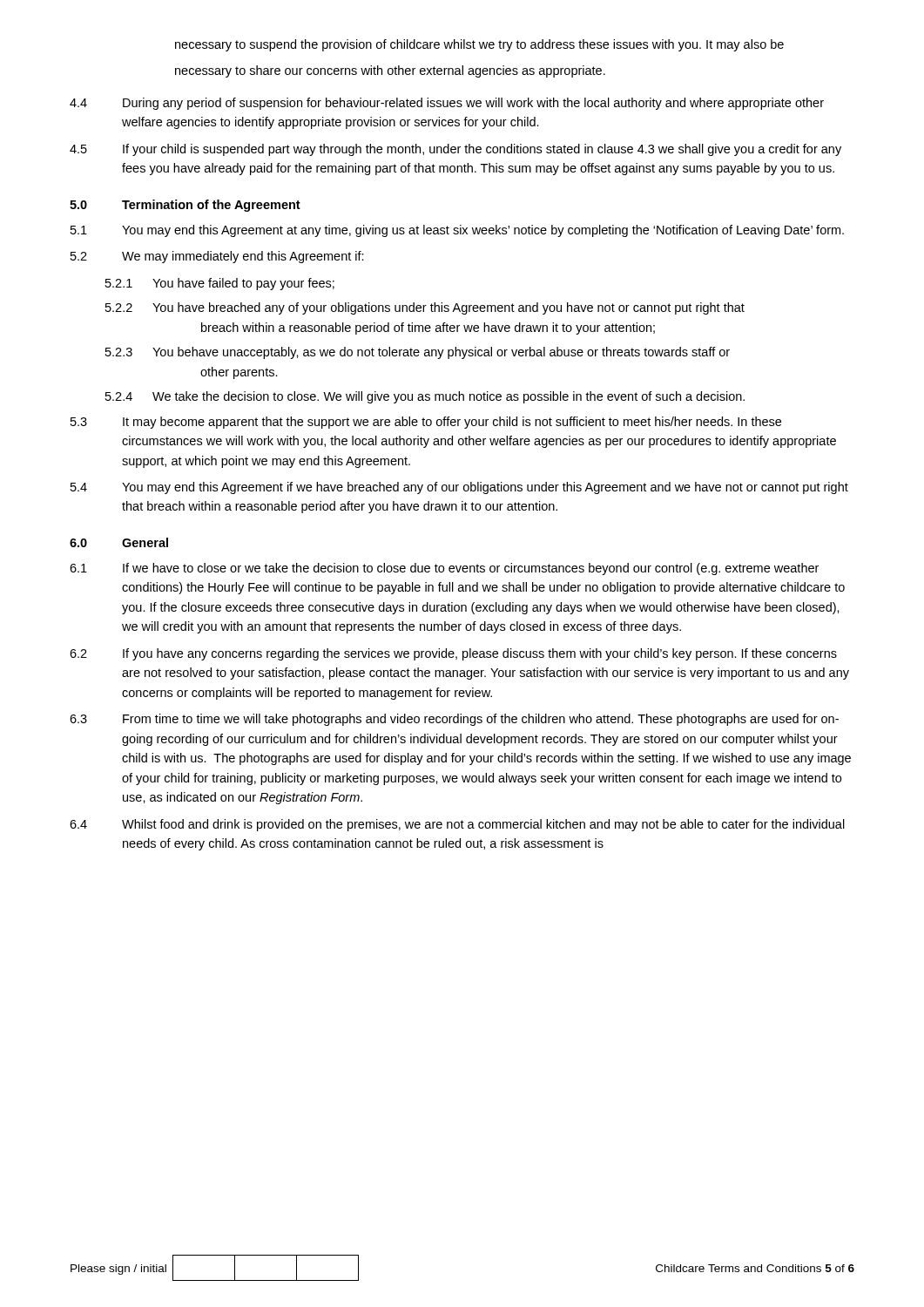Viewport: 924px width, 1307px height.
Task: Navigate to the block starting "6.0 General"
Action: pyautogui.click(x=119, y=542)
